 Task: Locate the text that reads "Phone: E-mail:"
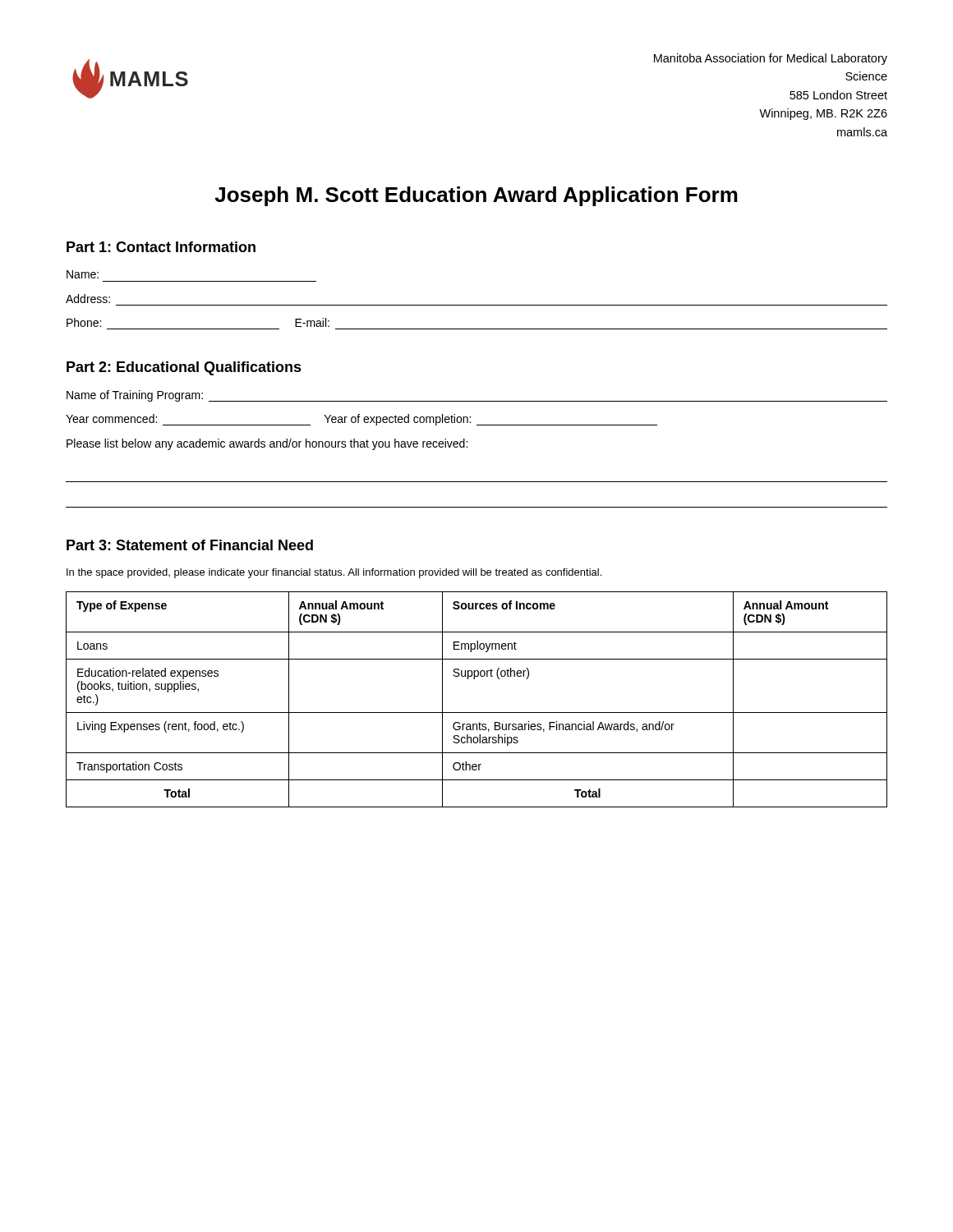click(476, 323)
